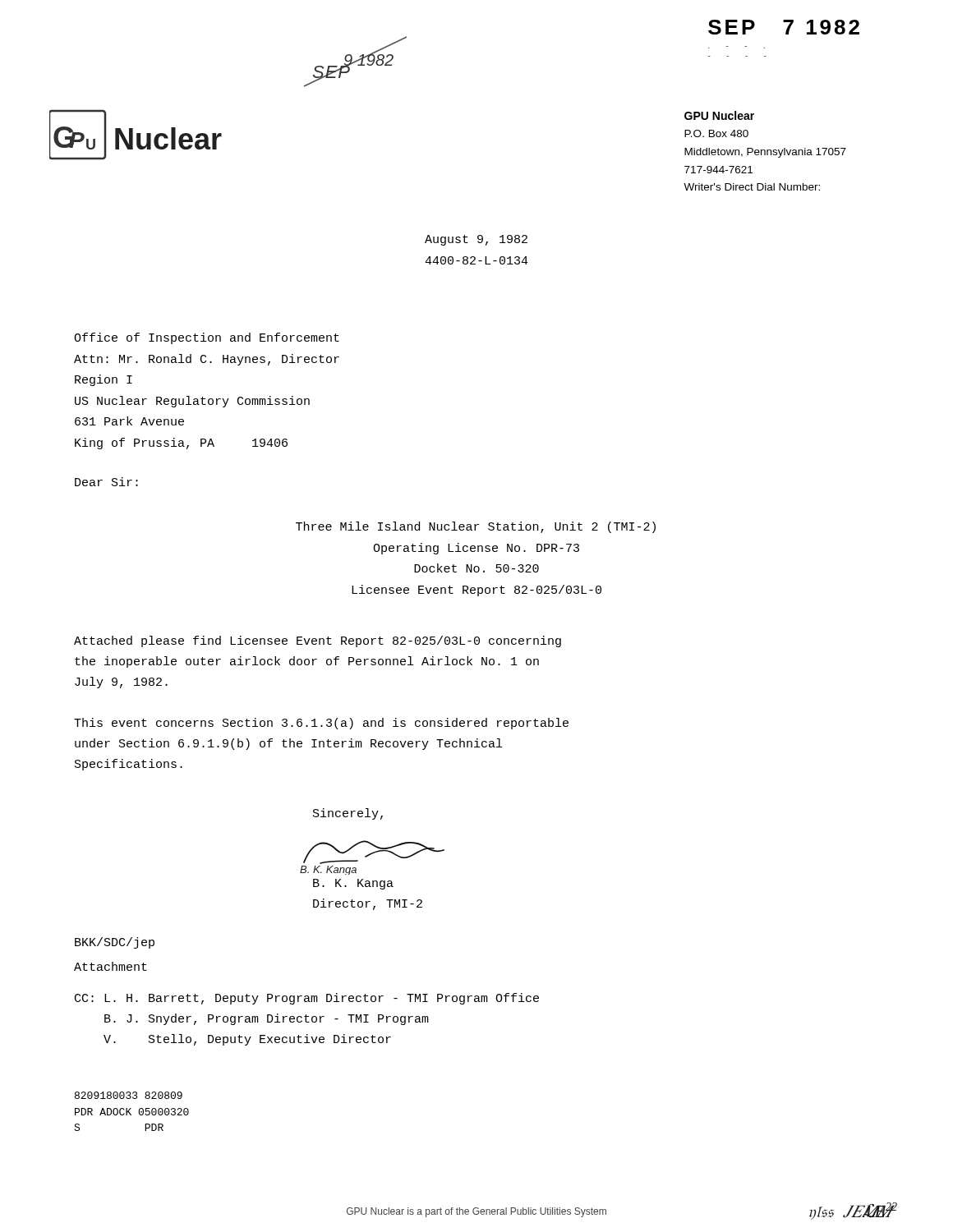Point to the text starting "Attached please find Licensee Event Report 82-025/03L-0"

(x=318, y=662)
